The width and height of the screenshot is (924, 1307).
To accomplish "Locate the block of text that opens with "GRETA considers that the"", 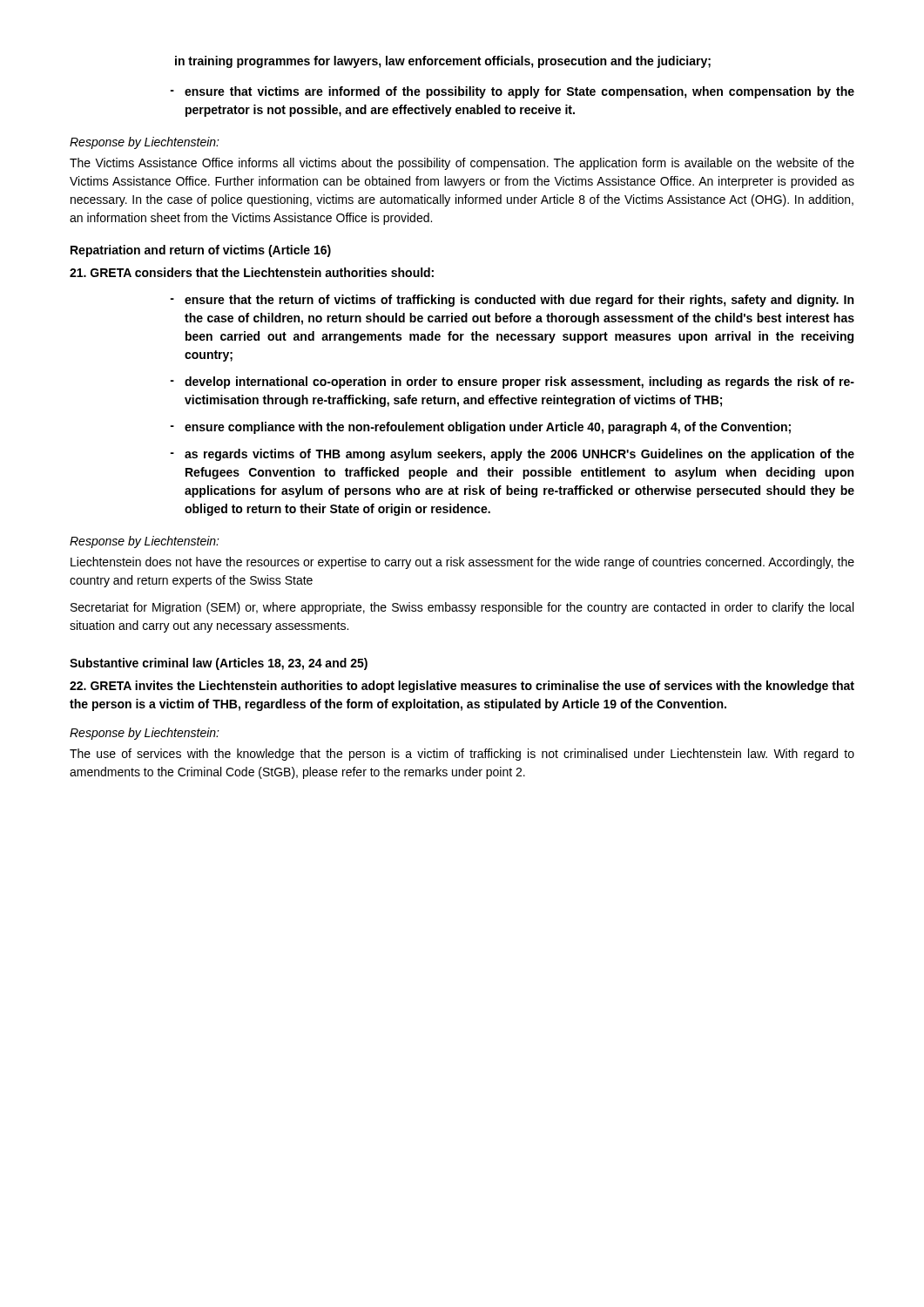I will [252, 272].
